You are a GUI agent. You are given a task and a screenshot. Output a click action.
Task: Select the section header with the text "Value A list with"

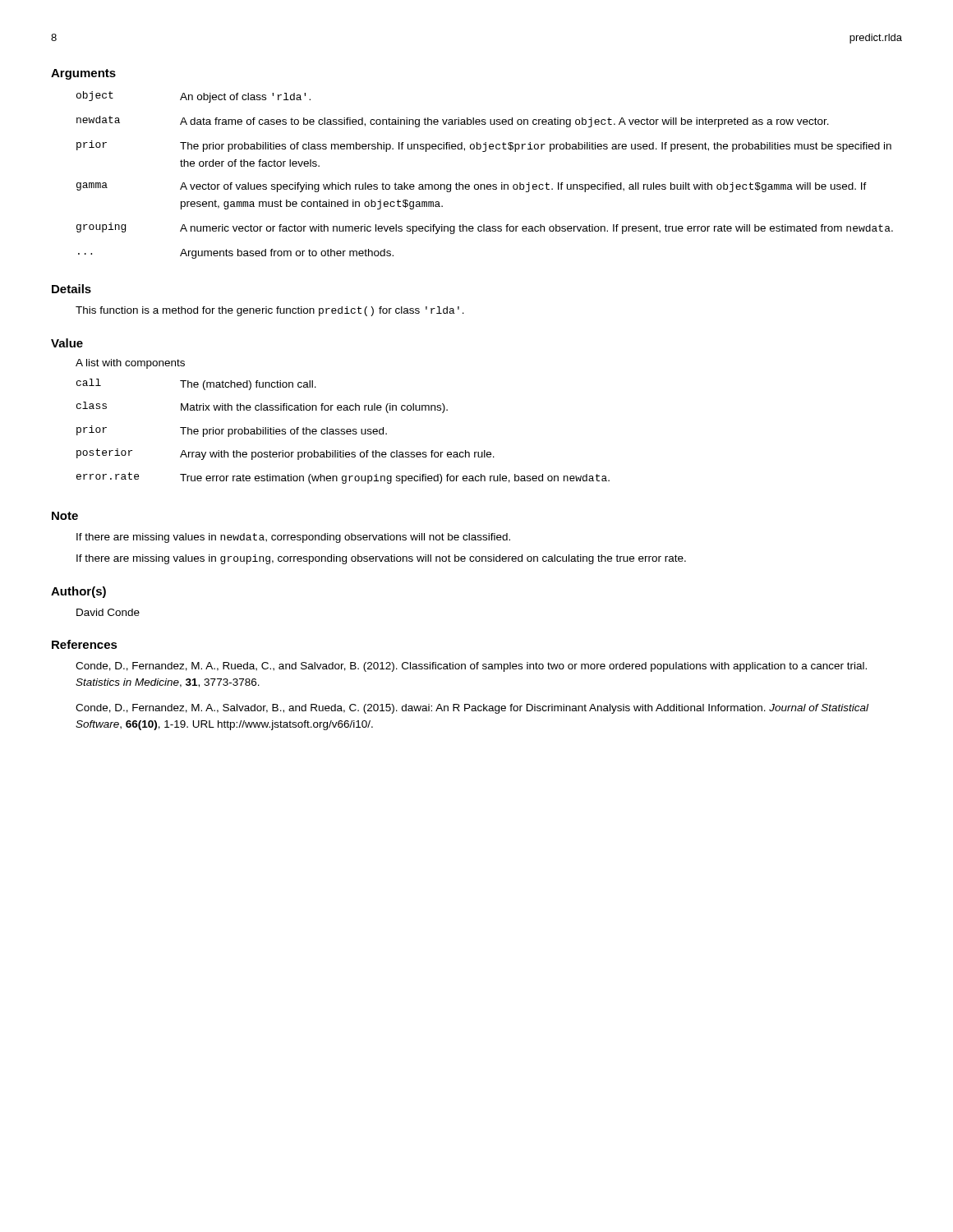pyautogui.click(x=67, y=343)
